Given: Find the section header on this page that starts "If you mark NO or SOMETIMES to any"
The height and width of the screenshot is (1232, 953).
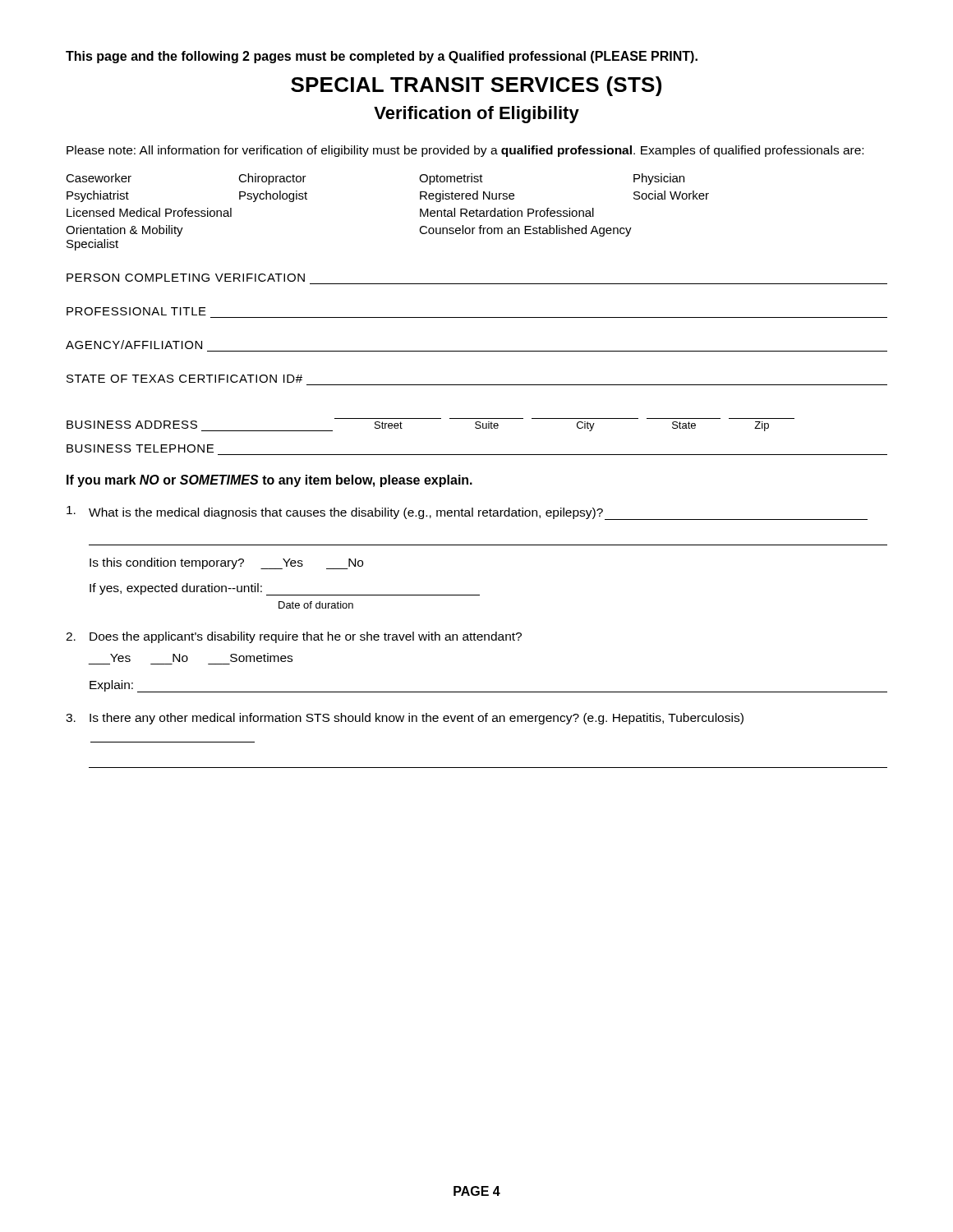Looking at the screenshot, I should (x=269, y=480).
